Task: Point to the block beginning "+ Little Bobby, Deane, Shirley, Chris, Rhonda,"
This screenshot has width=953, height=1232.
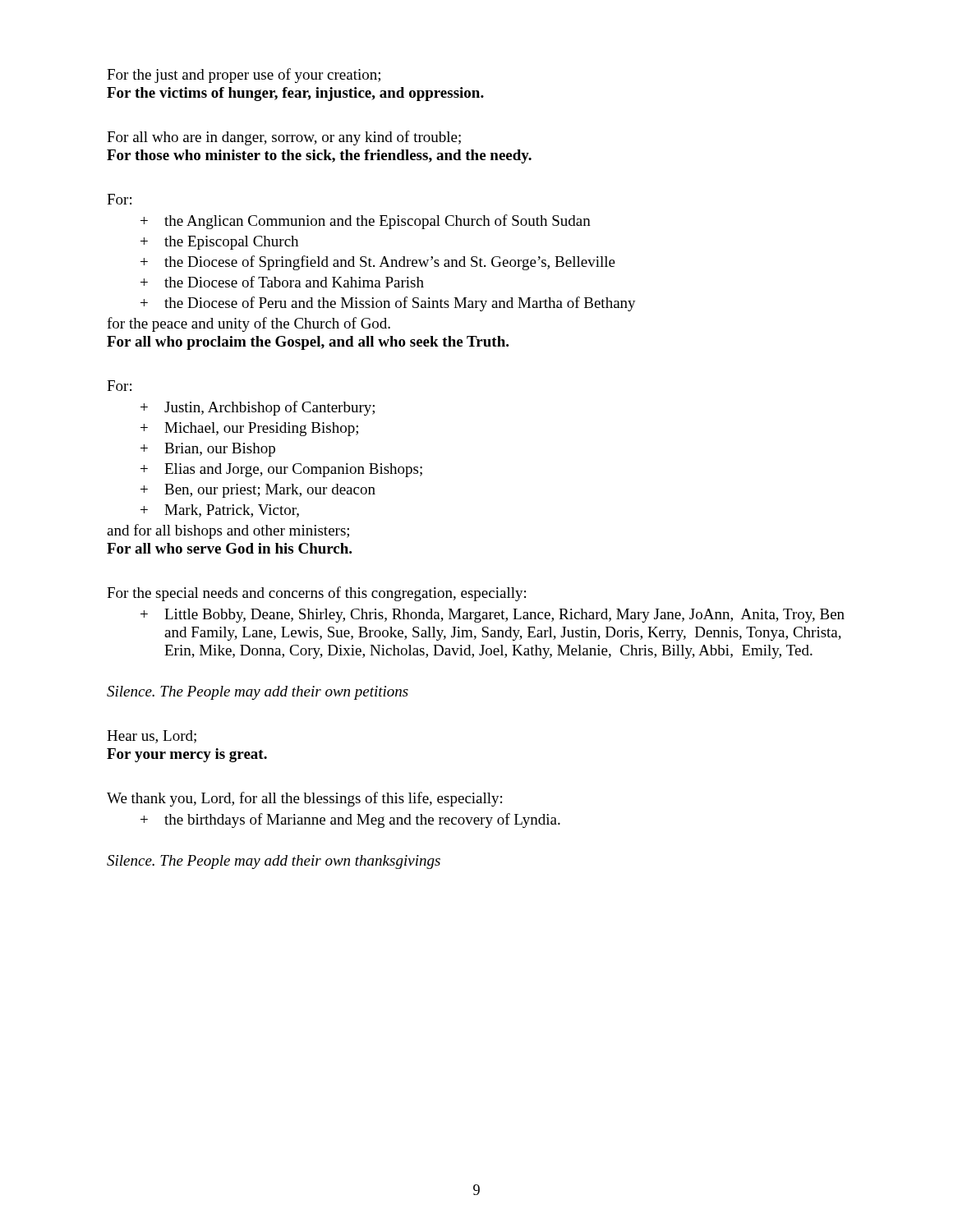Action: (493, 632)
